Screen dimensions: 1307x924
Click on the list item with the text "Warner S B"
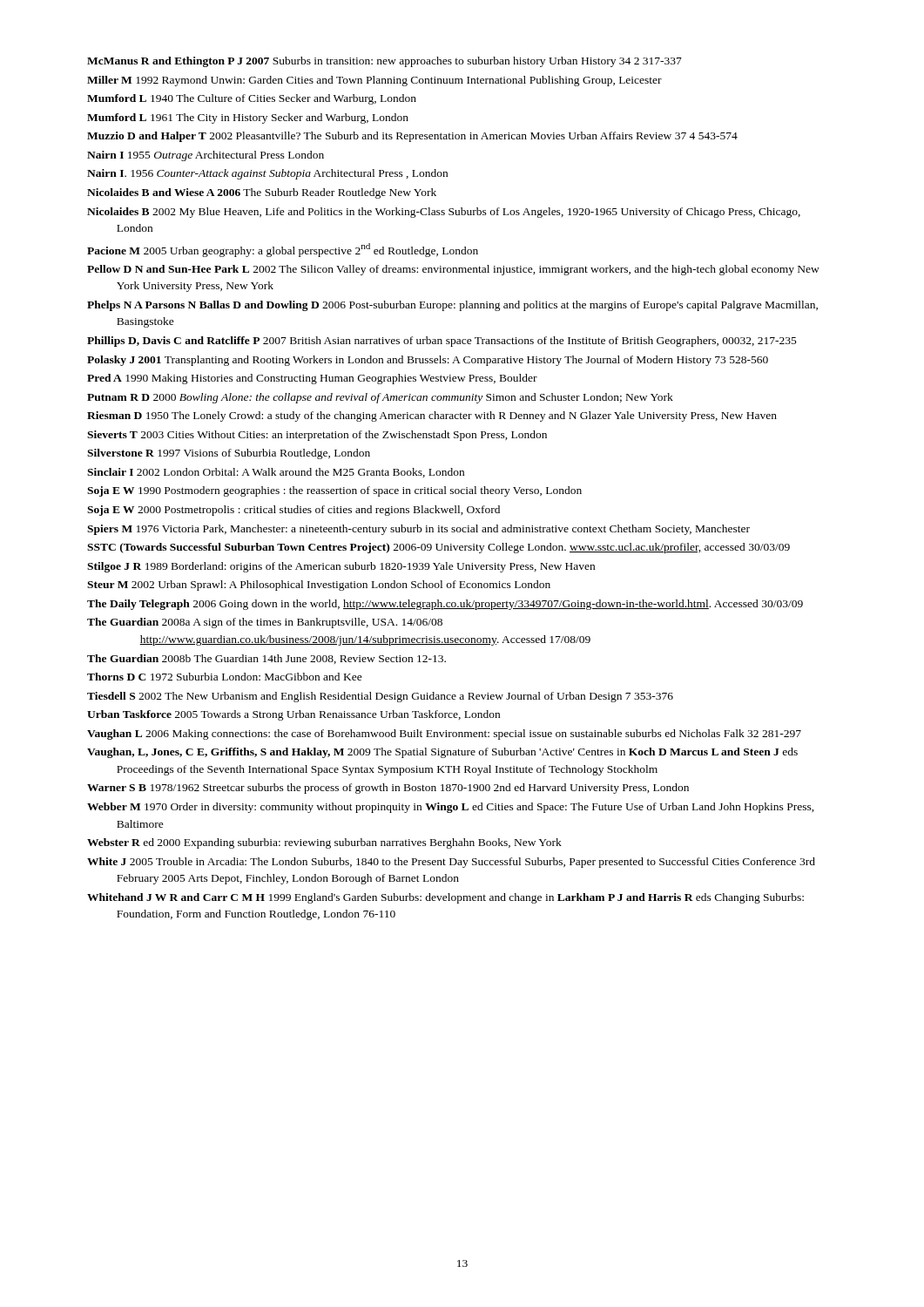pos(388,788)
